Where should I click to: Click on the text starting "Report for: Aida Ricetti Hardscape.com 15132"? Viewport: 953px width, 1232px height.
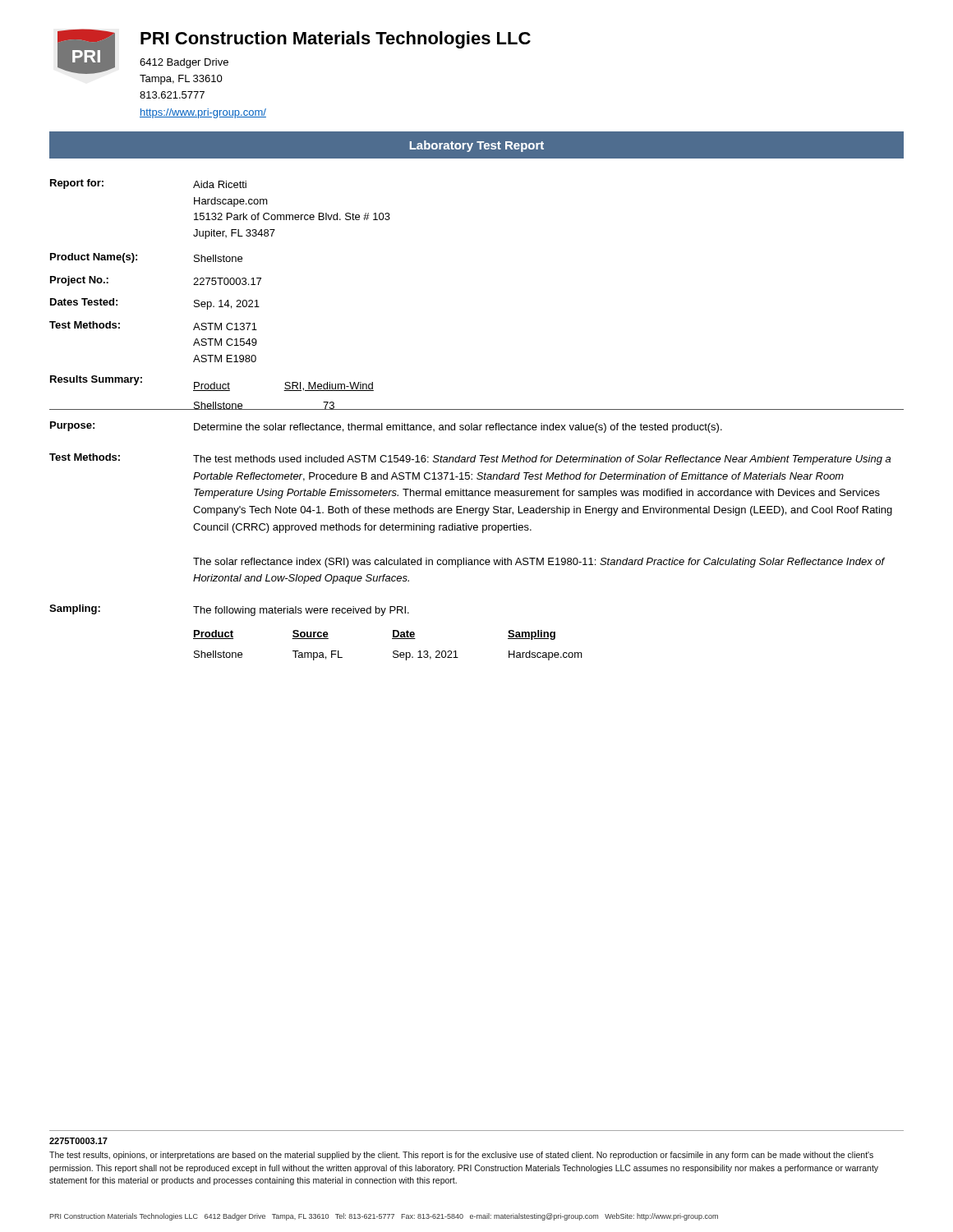tap(220, 209)
